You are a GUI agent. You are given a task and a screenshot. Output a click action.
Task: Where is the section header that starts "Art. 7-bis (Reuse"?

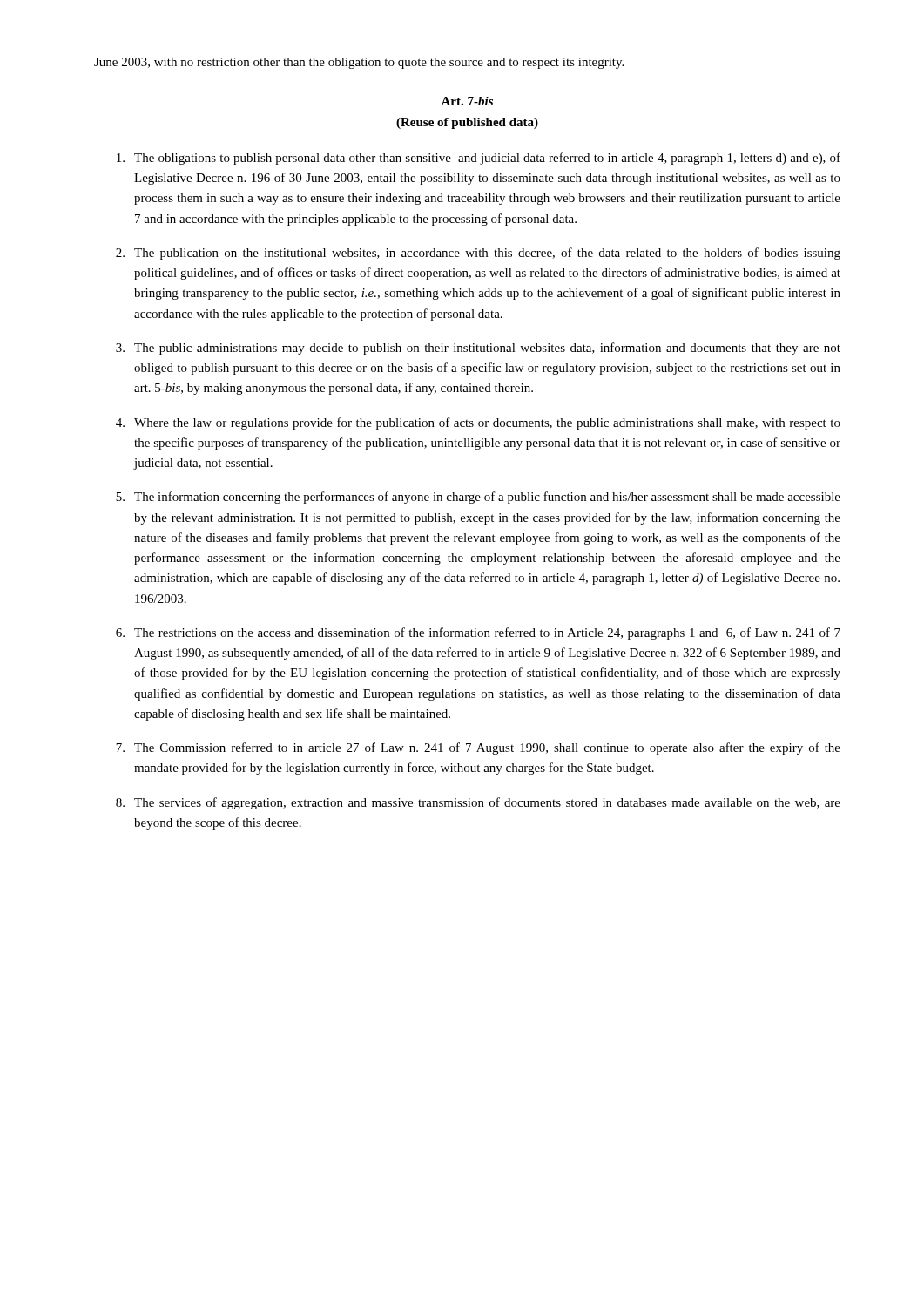coord(467,112)
